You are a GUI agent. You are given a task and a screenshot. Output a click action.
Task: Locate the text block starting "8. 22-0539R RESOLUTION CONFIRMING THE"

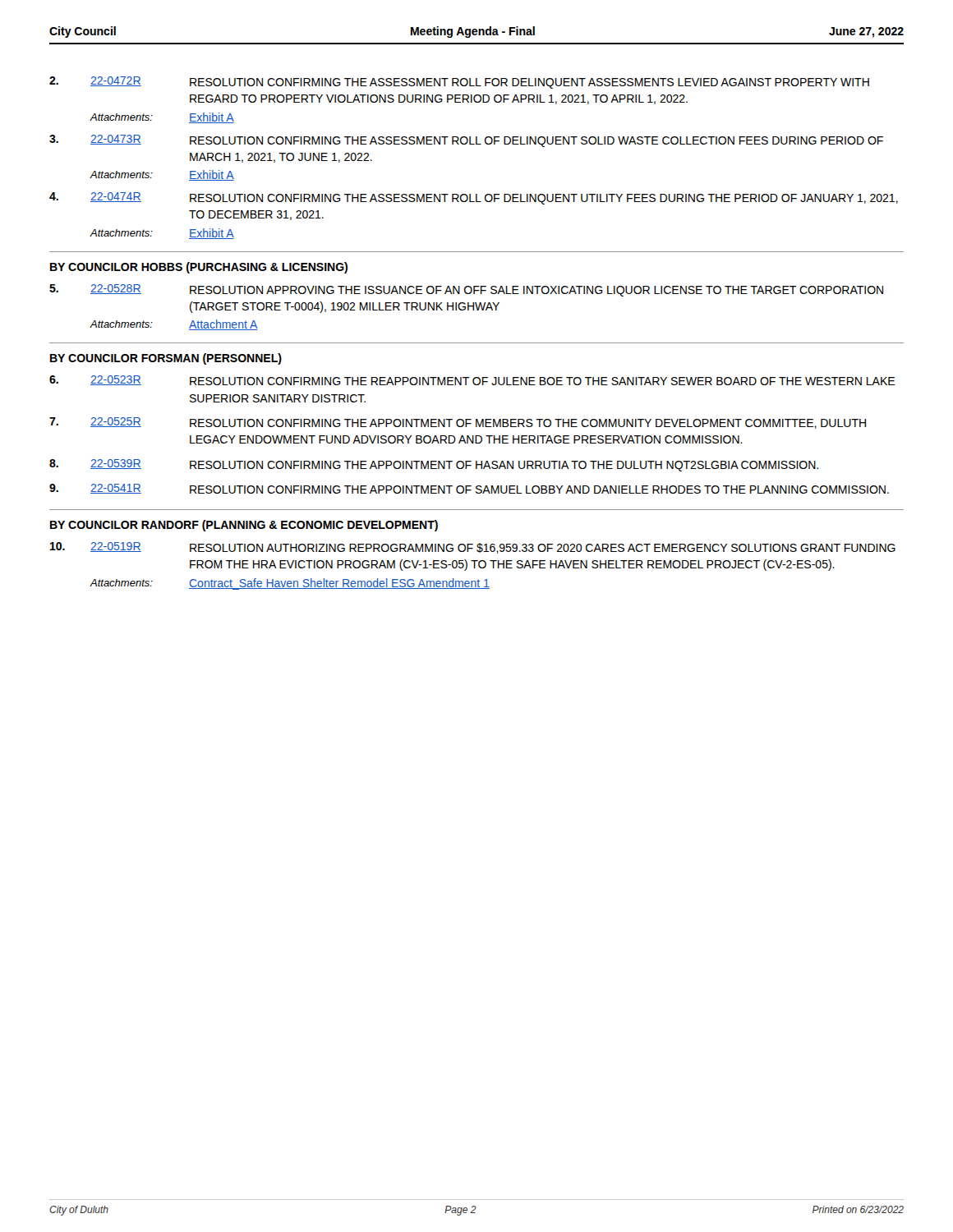(476, 465)
